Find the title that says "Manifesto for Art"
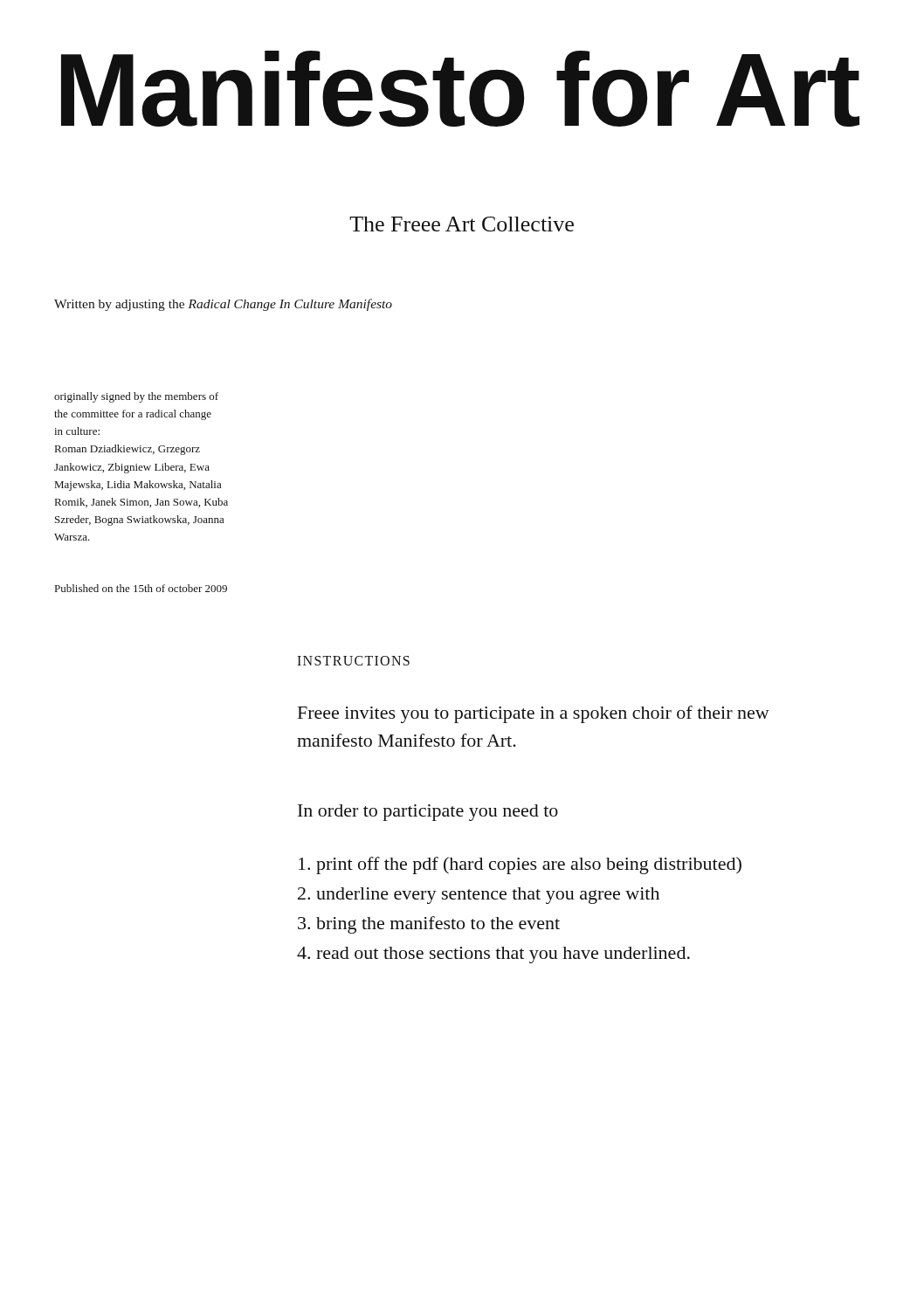Viewport: 924px width, 1310px height. [457, 91]
